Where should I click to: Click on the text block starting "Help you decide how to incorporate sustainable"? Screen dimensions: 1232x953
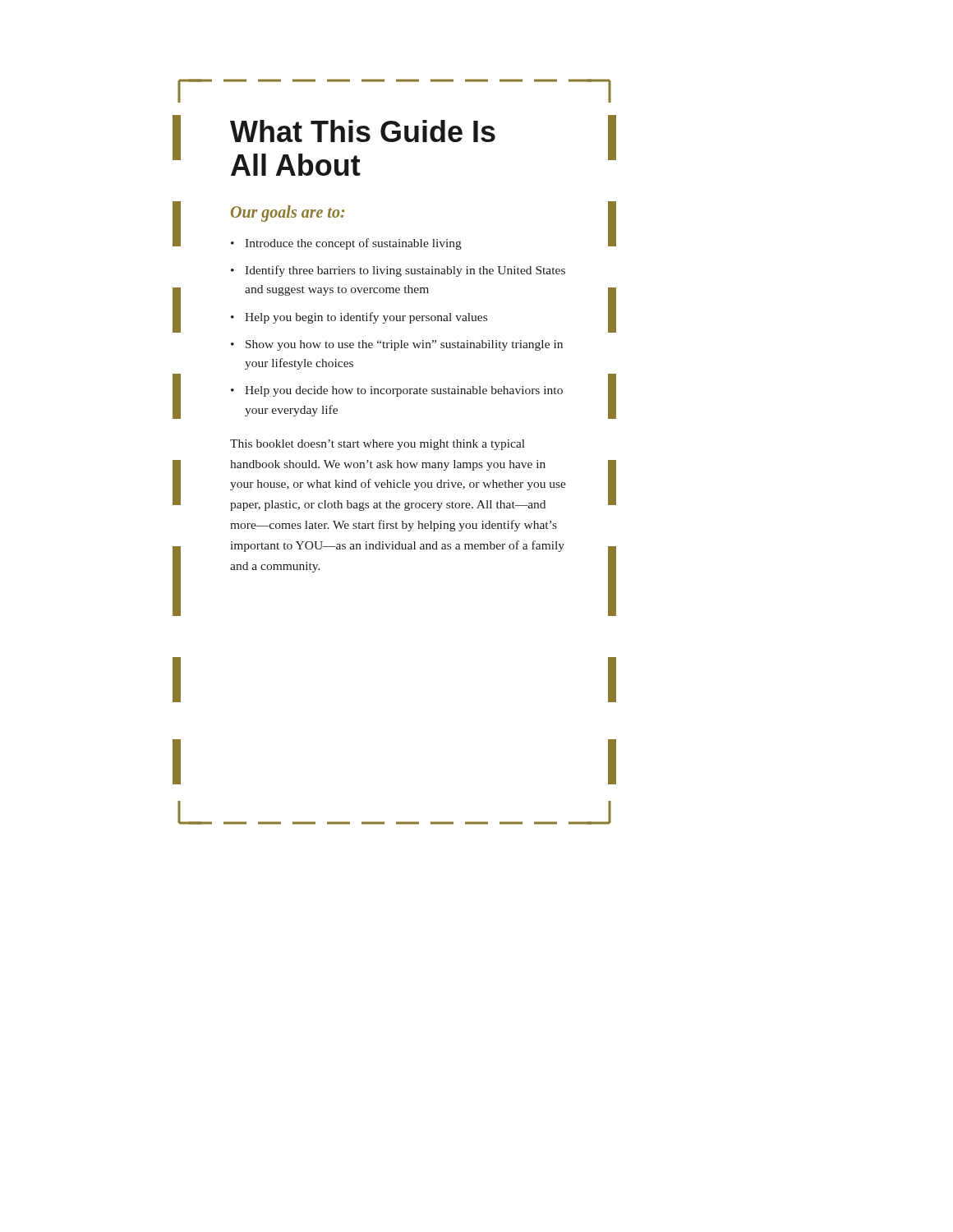[404, 400]
